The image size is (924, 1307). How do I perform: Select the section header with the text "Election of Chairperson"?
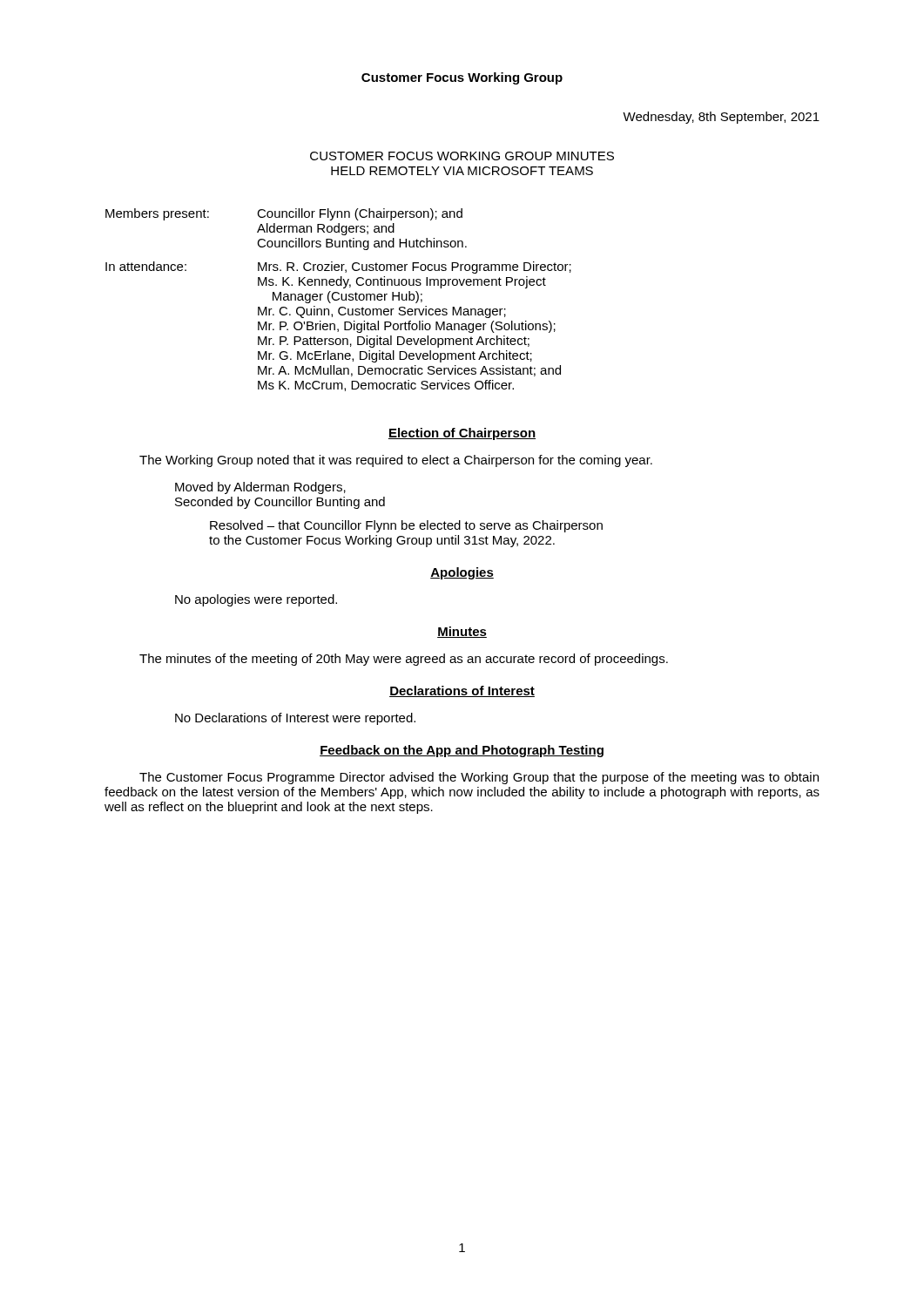(x=462, y=433)
